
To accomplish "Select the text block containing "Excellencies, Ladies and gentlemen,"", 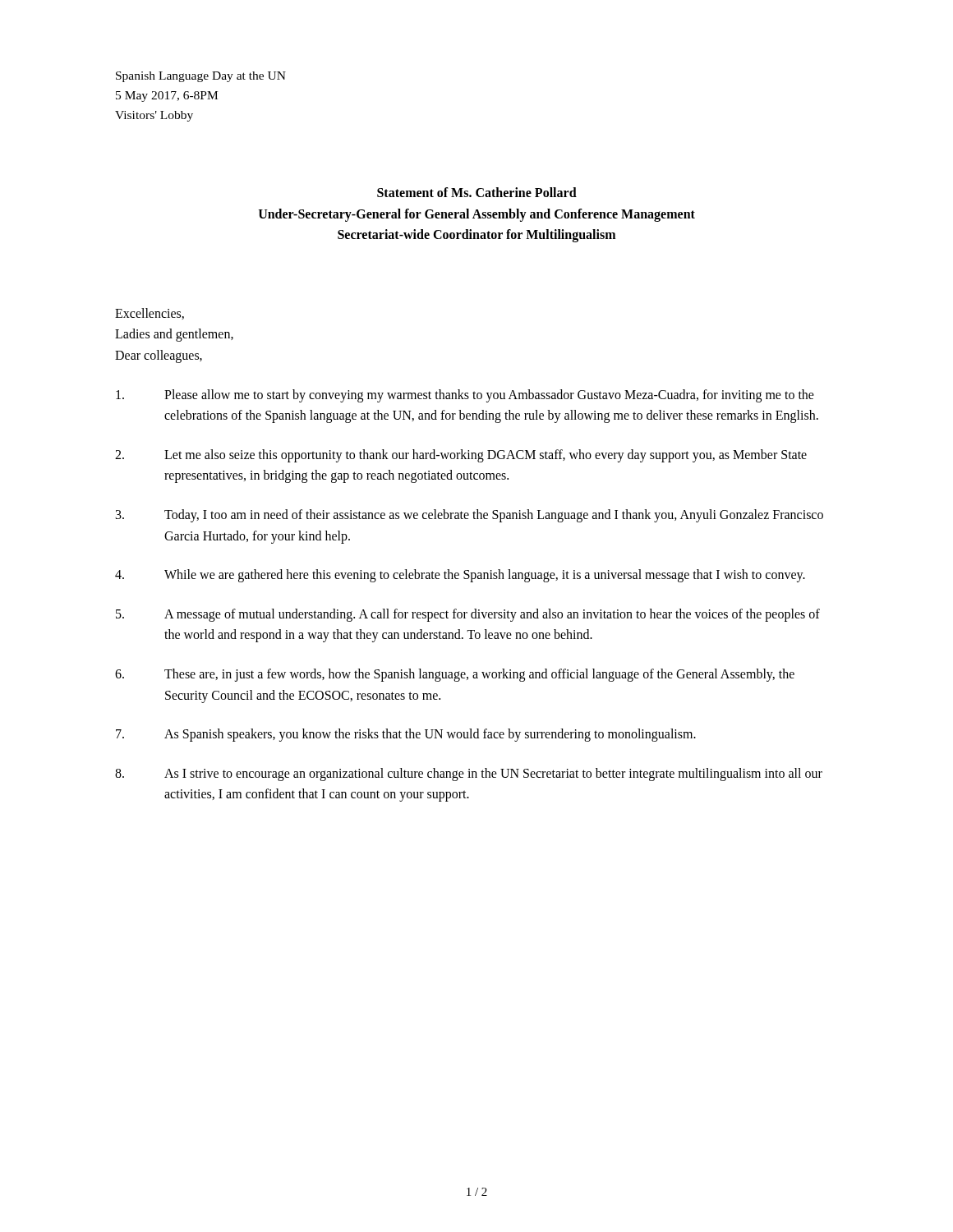I will 174,334.
